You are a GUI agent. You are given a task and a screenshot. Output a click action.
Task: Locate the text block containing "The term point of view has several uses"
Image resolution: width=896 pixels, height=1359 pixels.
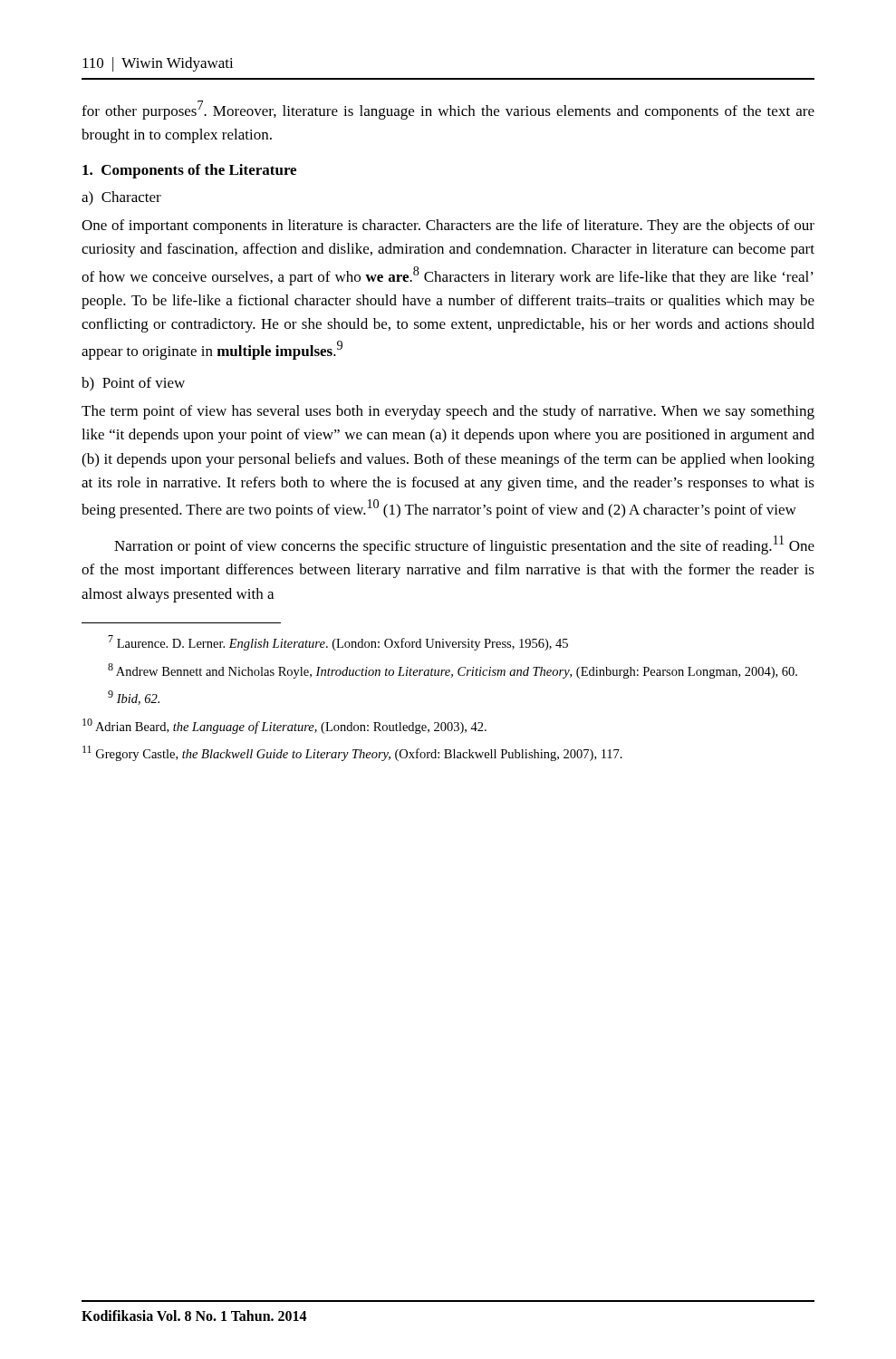[448, 461]
